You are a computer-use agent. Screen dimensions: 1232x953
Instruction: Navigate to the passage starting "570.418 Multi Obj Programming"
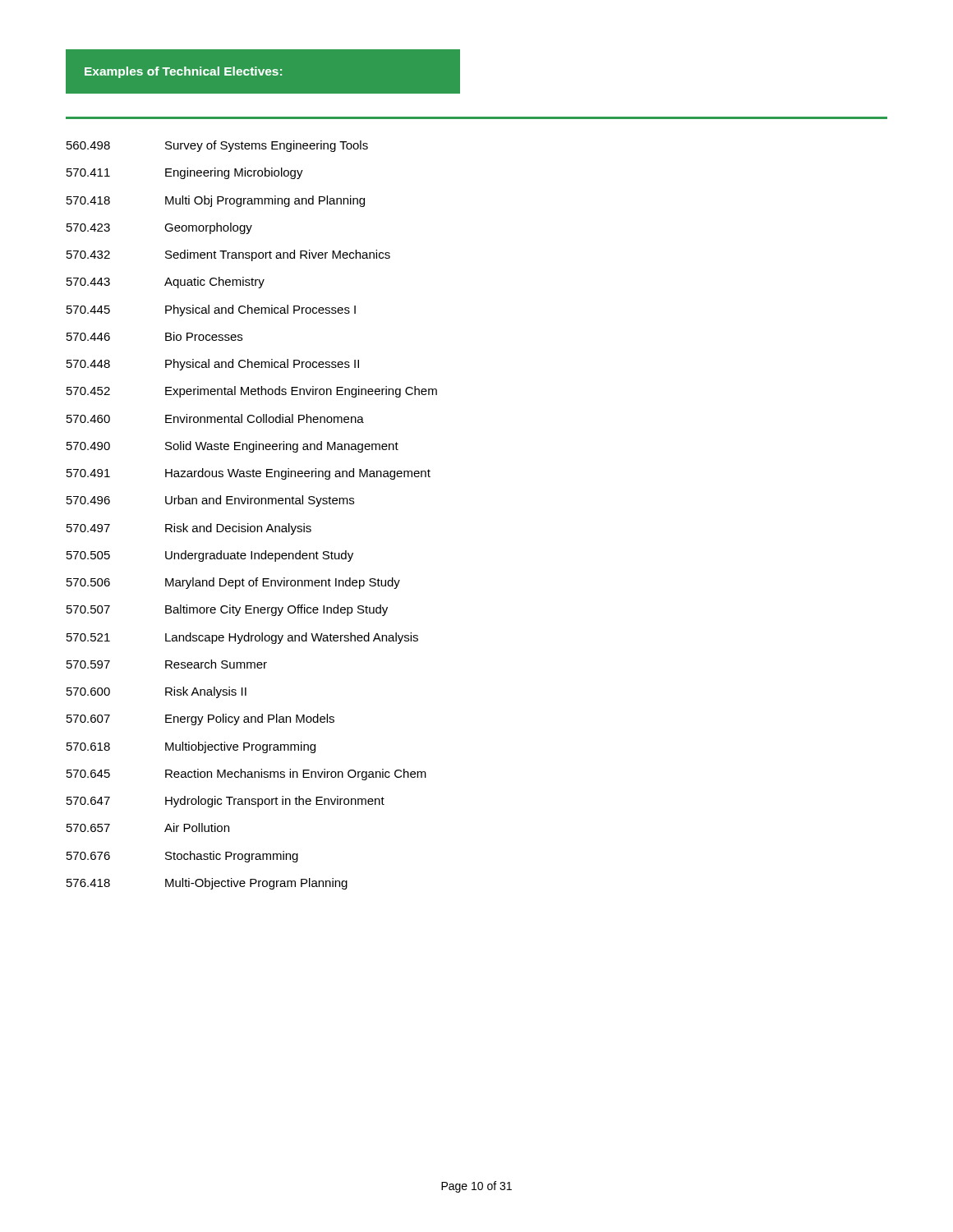[216, 200]
